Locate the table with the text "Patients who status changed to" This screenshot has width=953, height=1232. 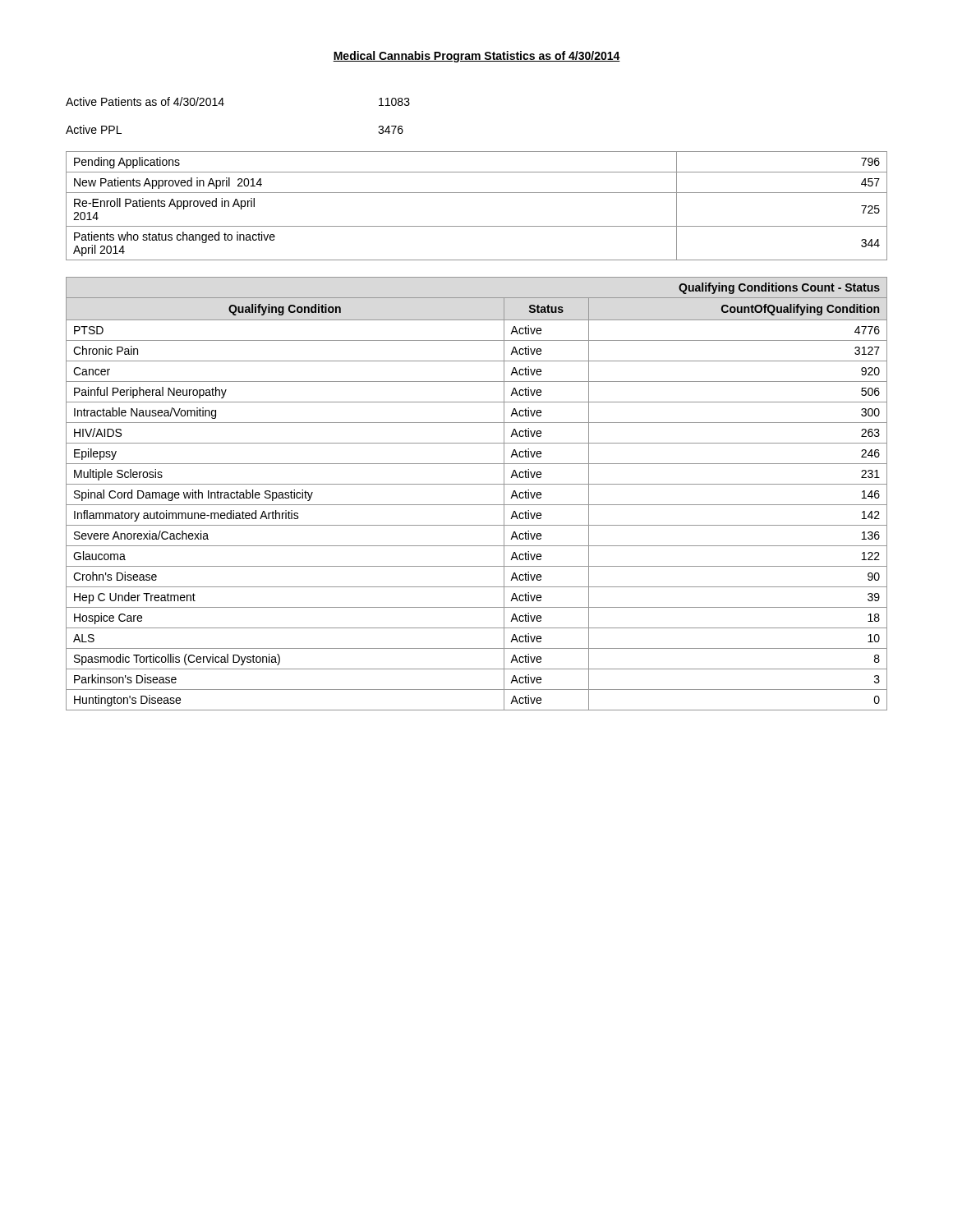476,206
